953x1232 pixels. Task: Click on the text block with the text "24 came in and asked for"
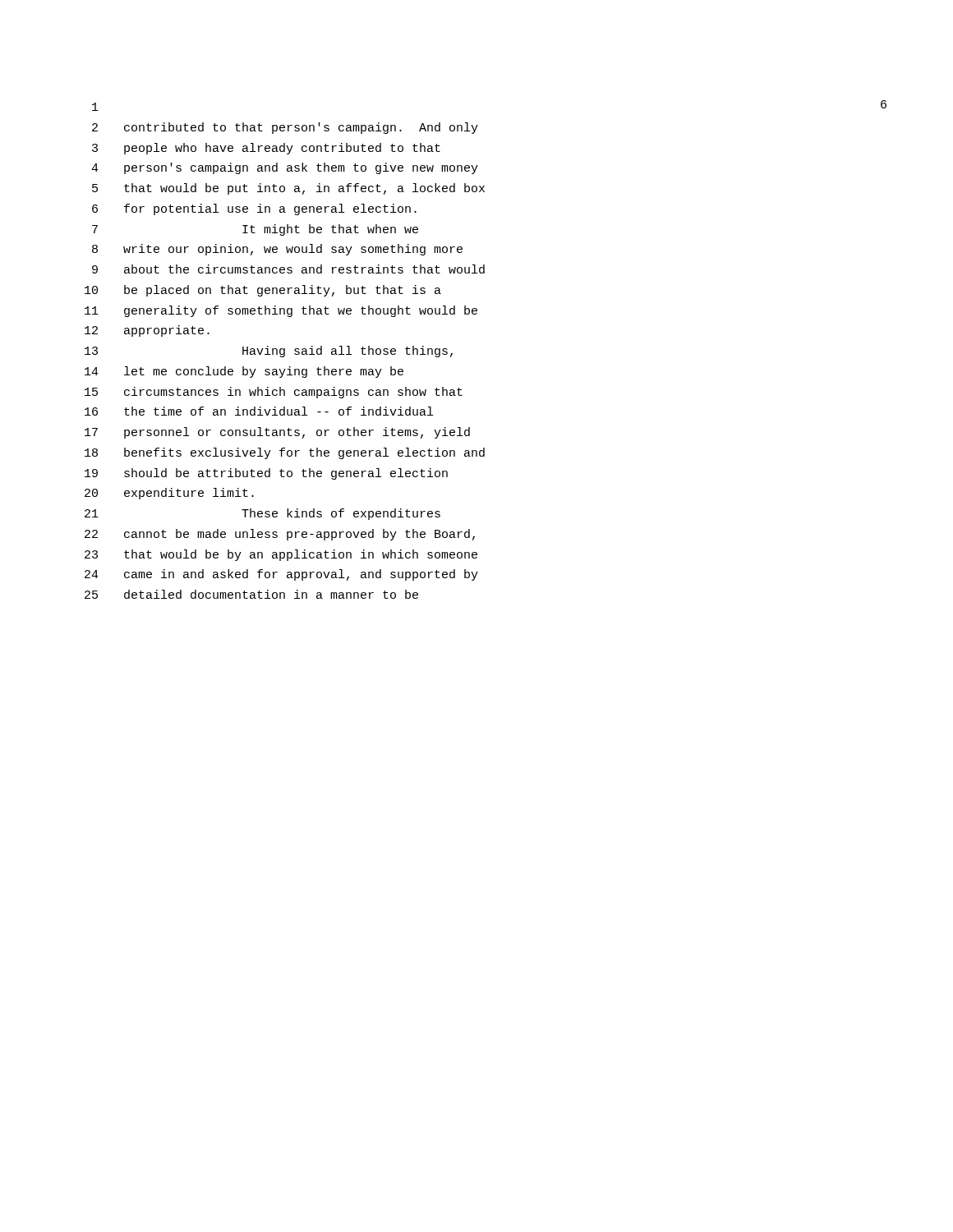click(476, 576)
